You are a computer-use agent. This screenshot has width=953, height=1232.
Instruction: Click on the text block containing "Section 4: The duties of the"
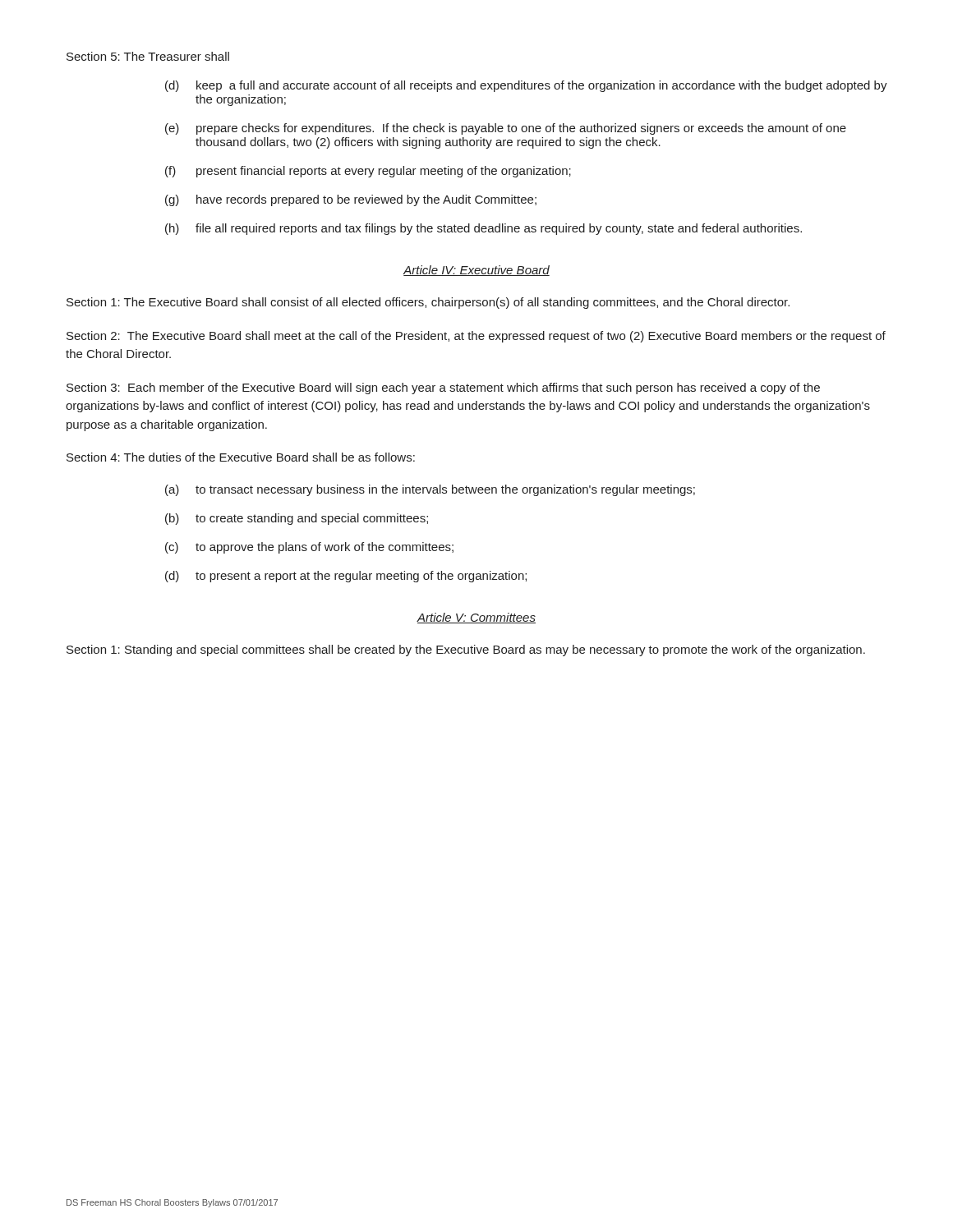pyautogui.click(x=241, y=457)
